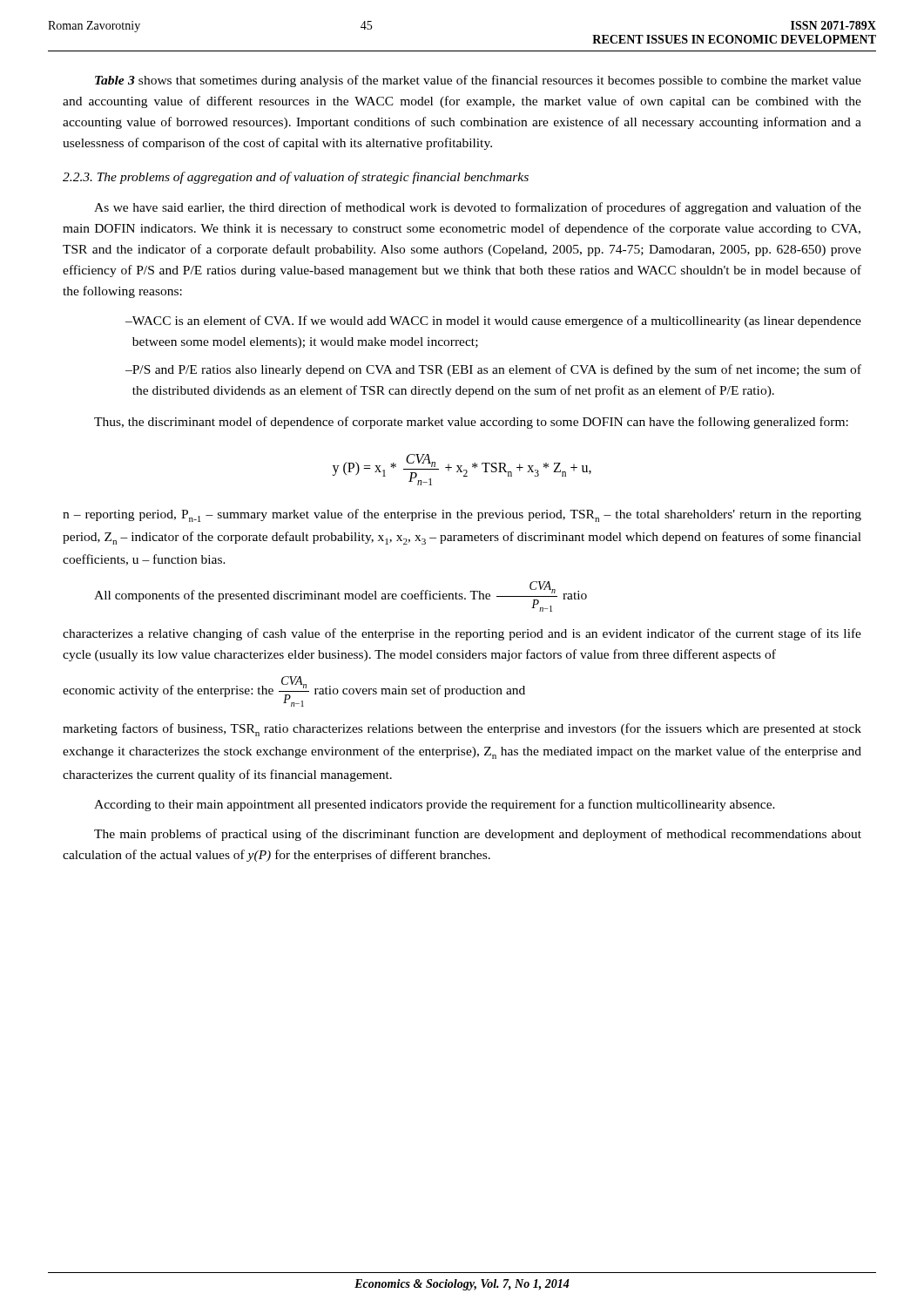924x1307 pixels.
Task: Find the region starting "economic activity of the"
Action: pos(462,691)
